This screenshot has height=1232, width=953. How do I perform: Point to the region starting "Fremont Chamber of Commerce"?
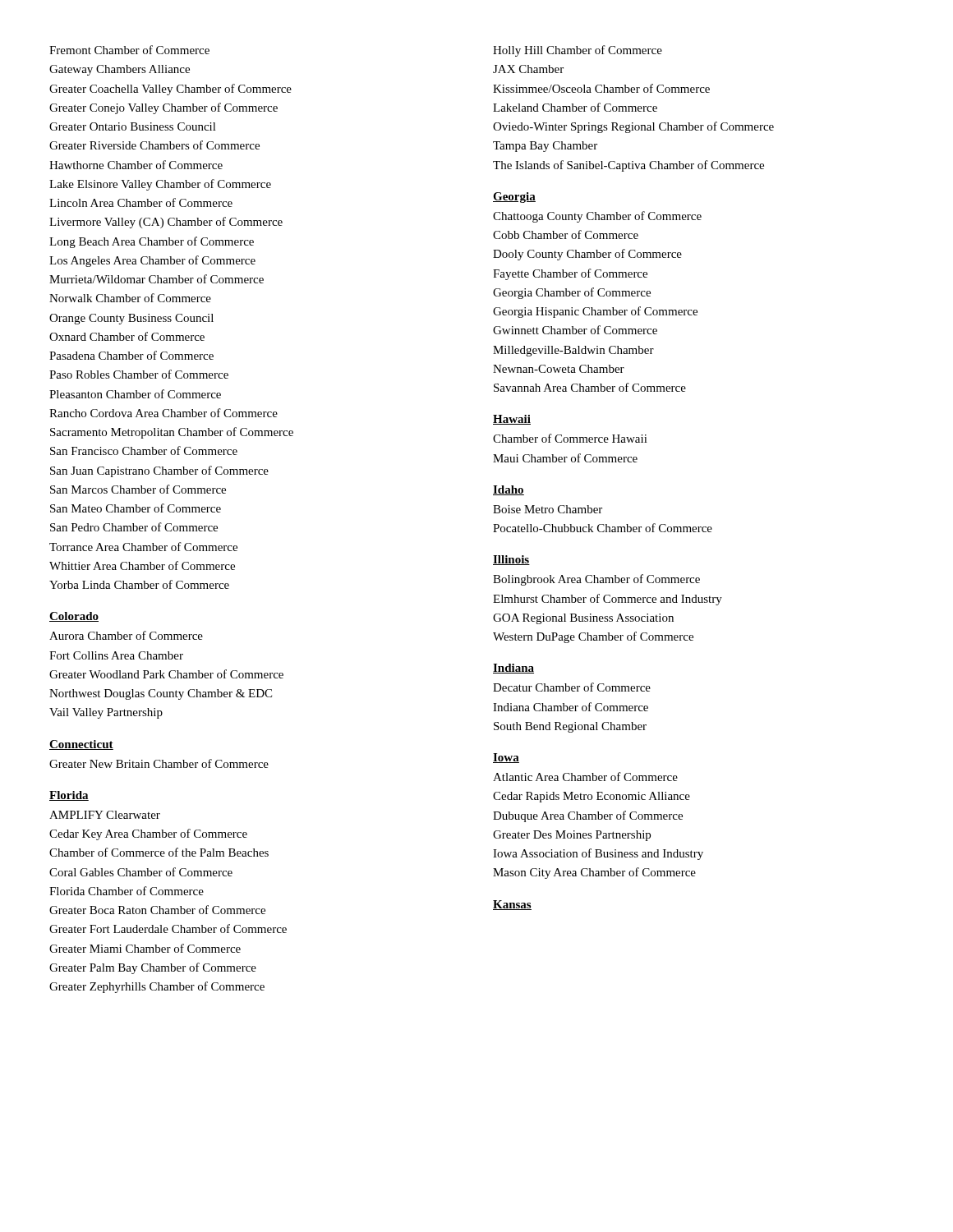coord(130,50)
